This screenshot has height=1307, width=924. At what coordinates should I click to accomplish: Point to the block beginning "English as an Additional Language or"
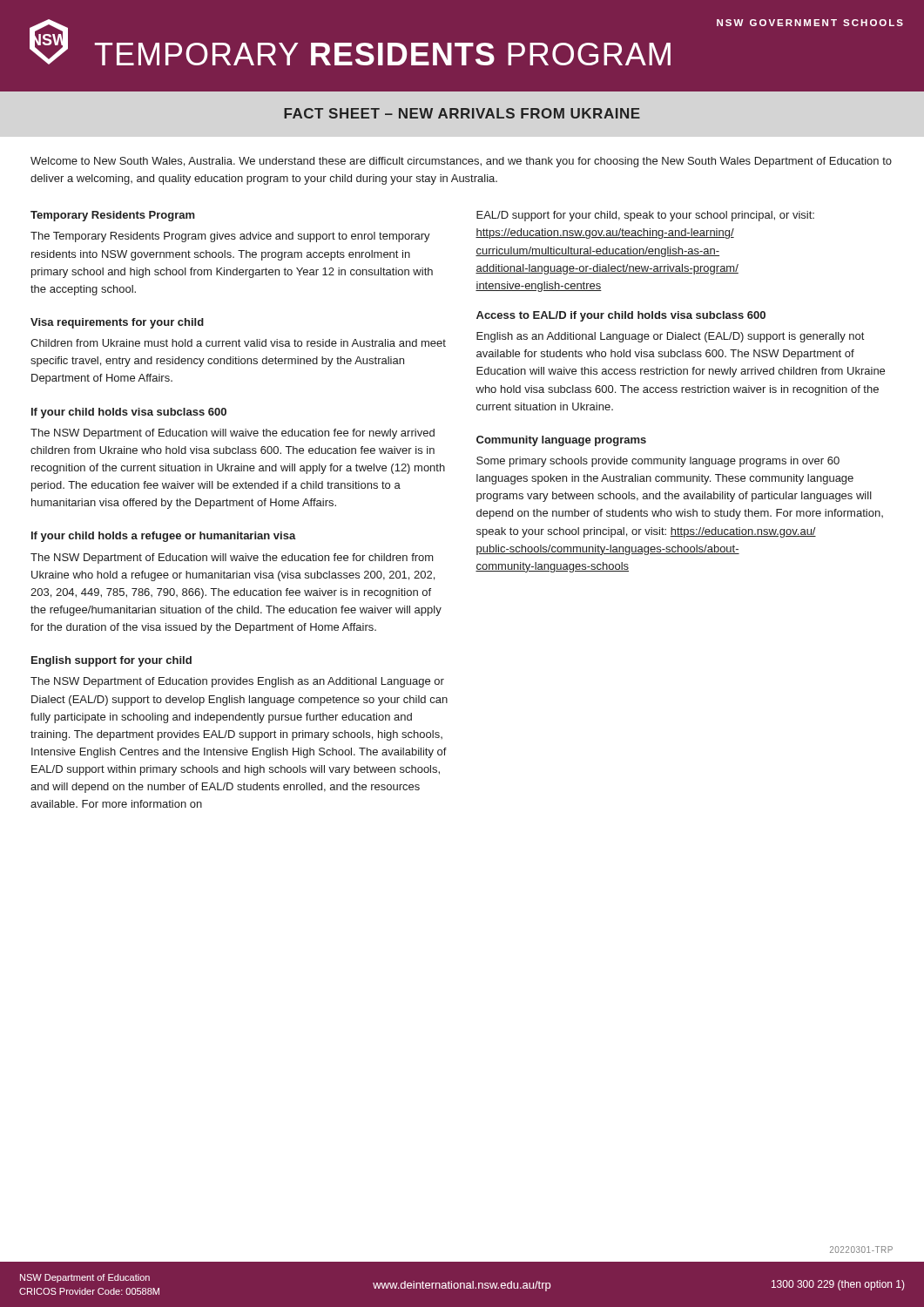click(x=681, y=371)
